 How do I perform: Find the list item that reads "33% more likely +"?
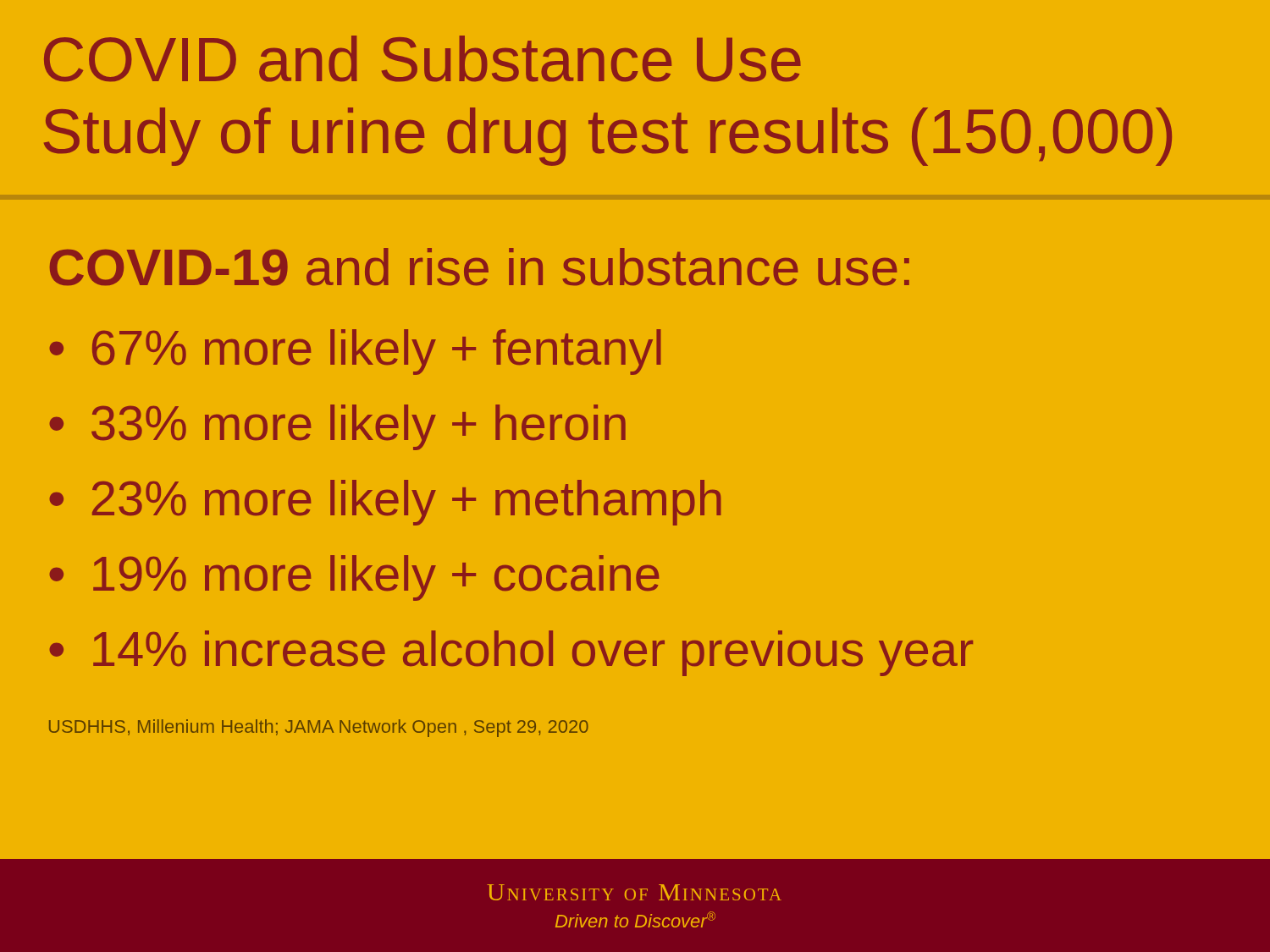[x=359, y=423]
